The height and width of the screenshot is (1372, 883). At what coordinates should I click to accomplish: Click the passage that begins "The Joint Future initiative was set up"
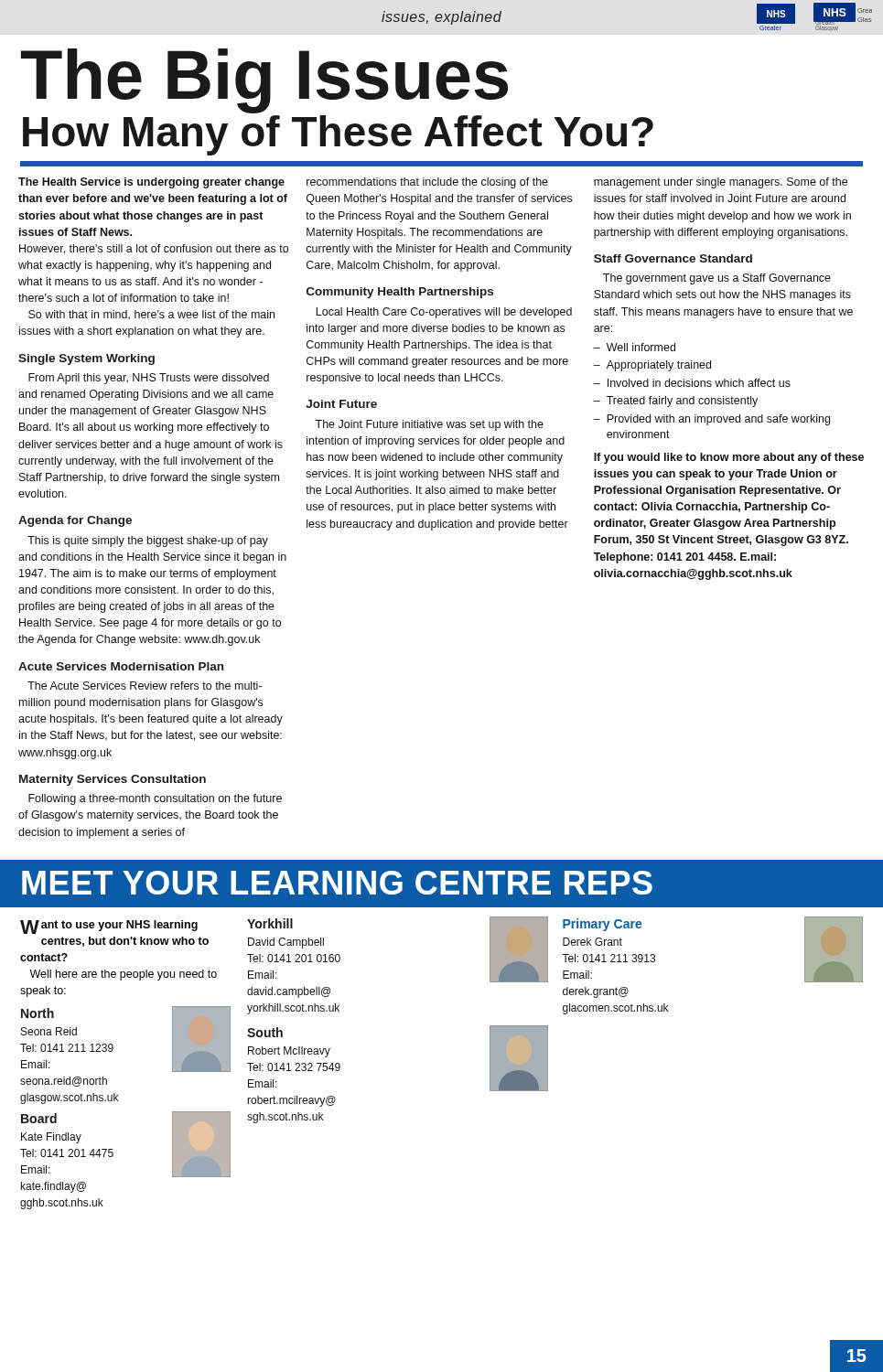[437, 474]
